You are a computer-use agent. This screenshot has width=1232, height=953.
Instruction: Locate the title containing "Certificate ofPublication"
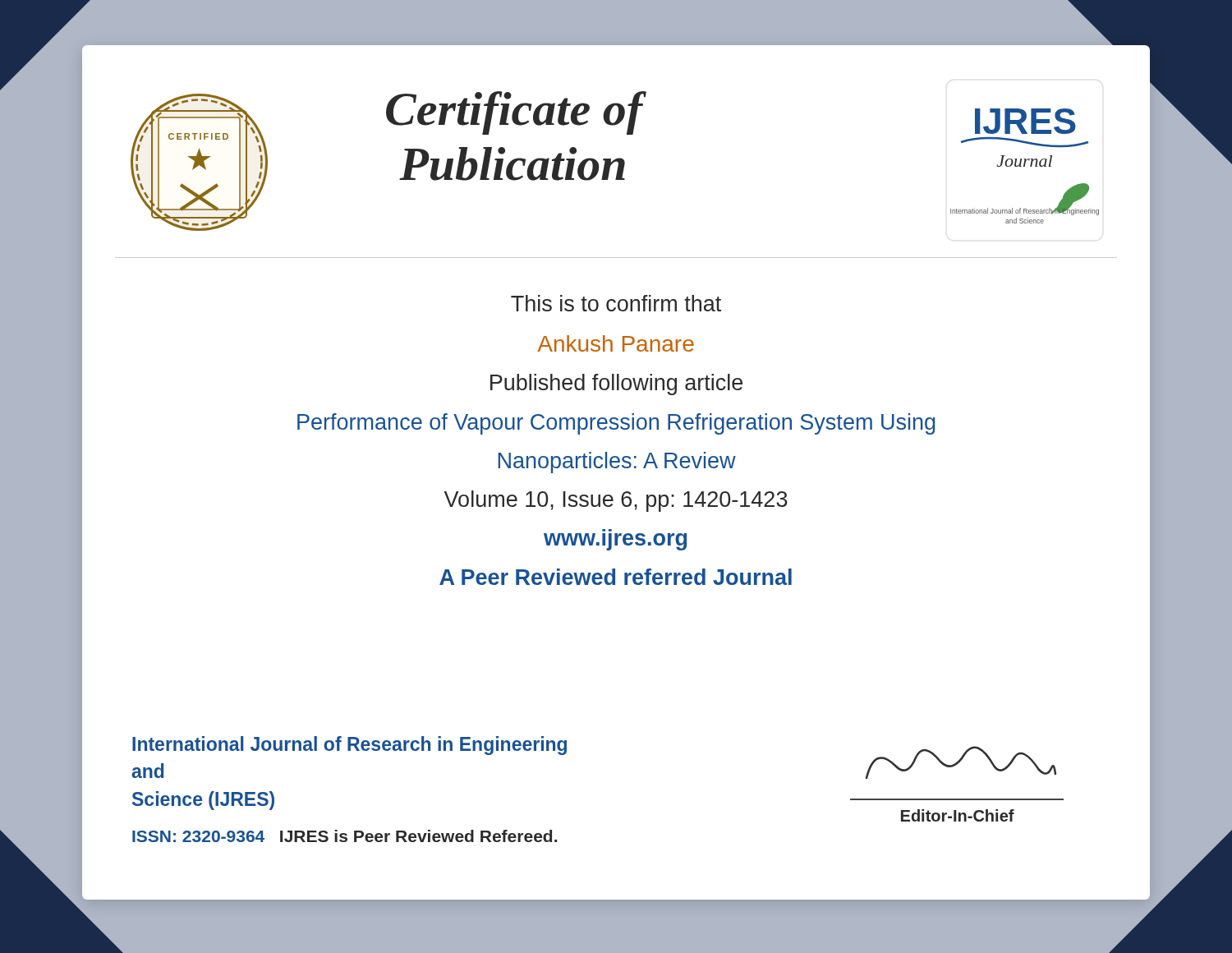pyautogui.click(x=513, y=137)
